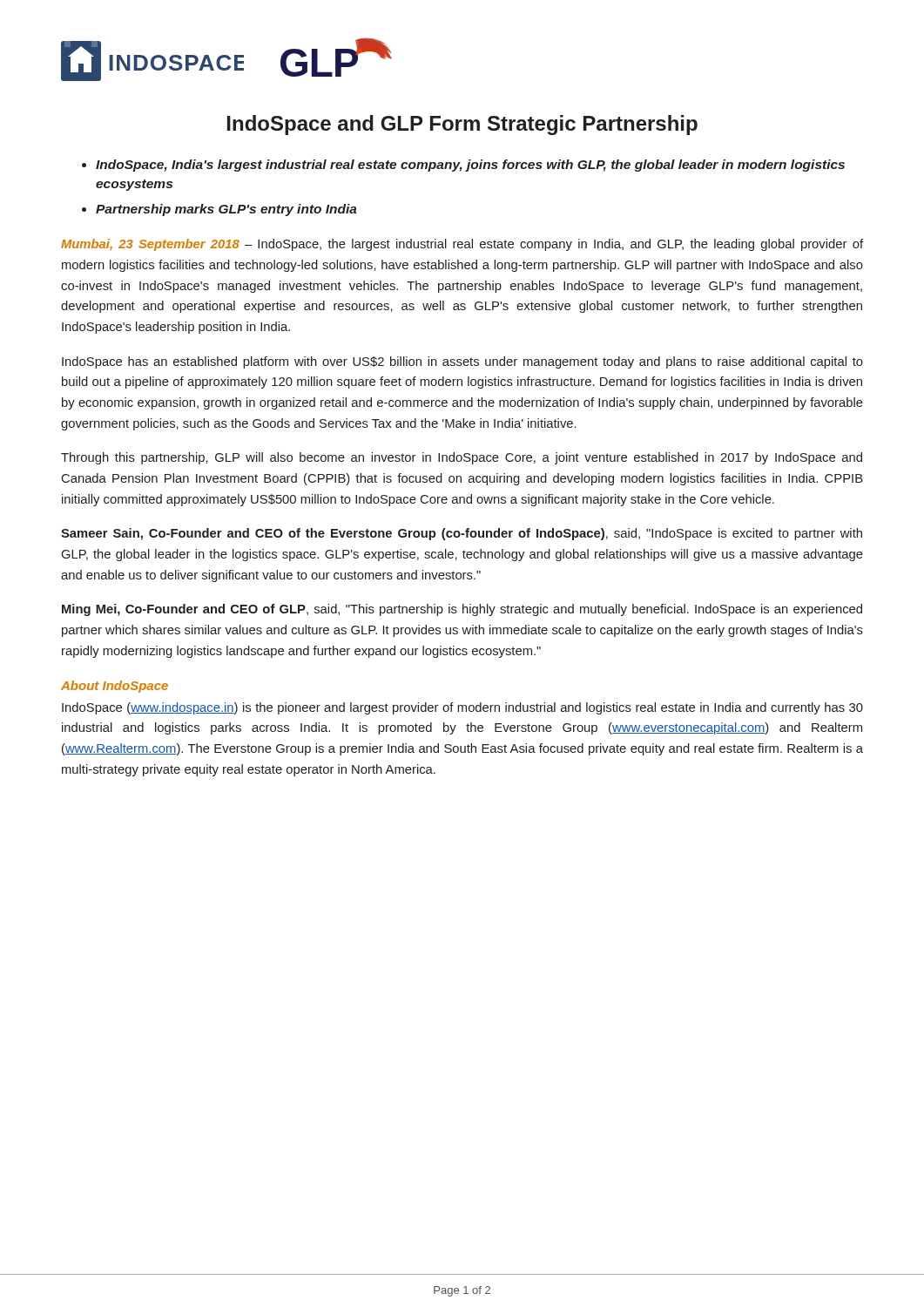Find the text block that says "IndoSpace has an established platform with"
Image resolution: width=924 pixels, height=1307 pixels.
(x=462, y=392)
